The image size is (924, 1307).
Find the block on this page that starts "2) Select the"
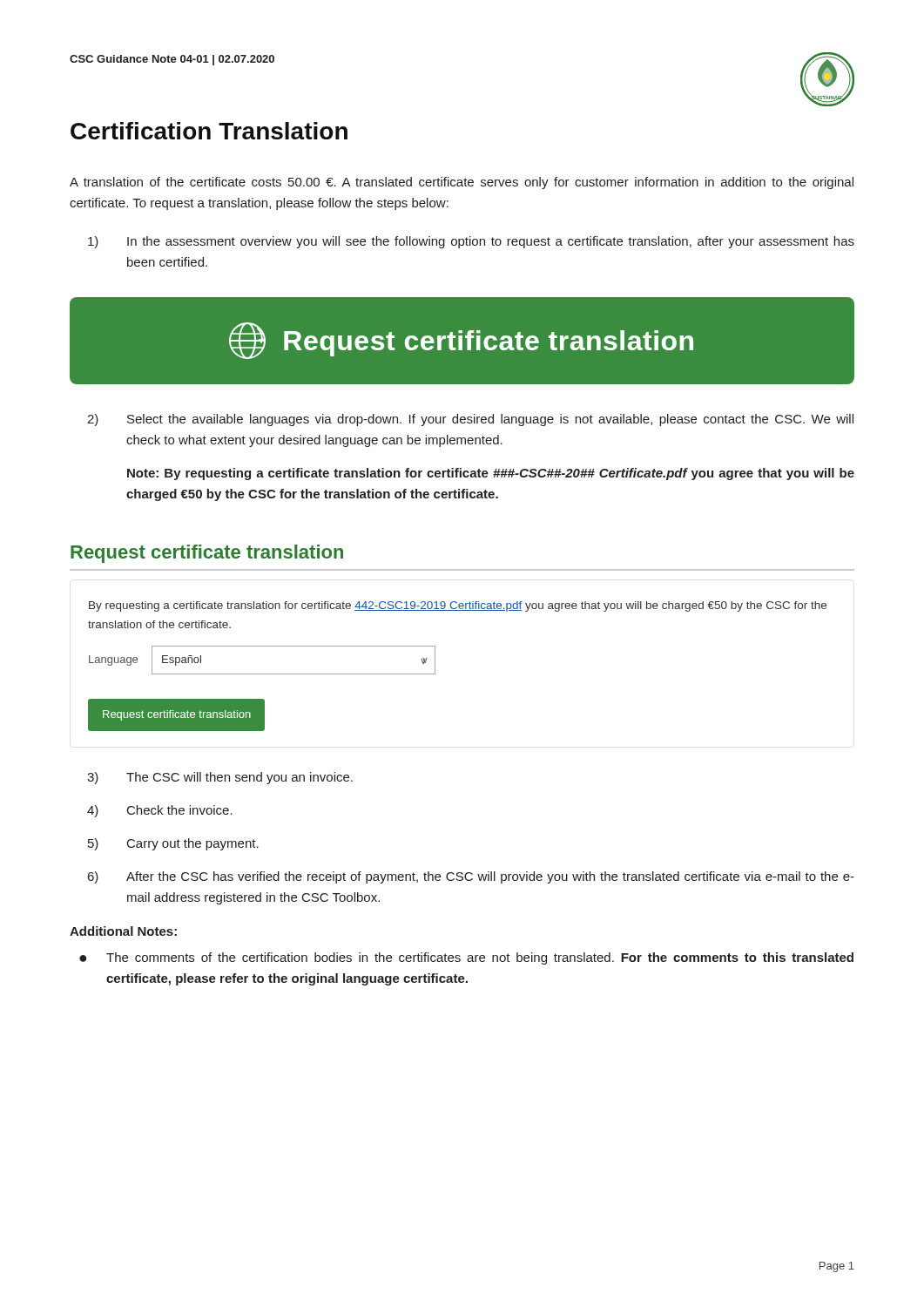coord(462,469)
